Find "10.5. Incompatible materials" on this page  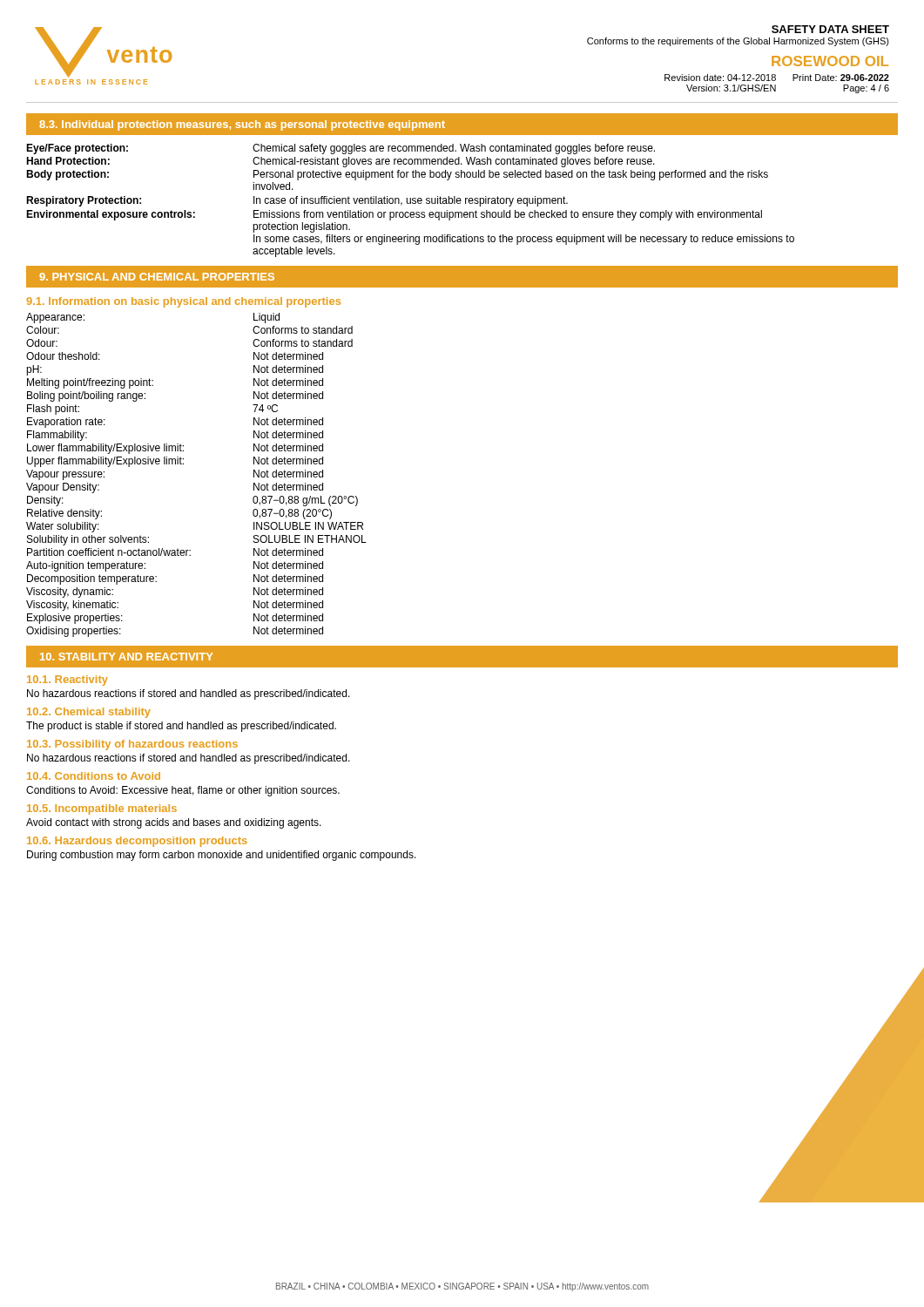click(102, 808)
